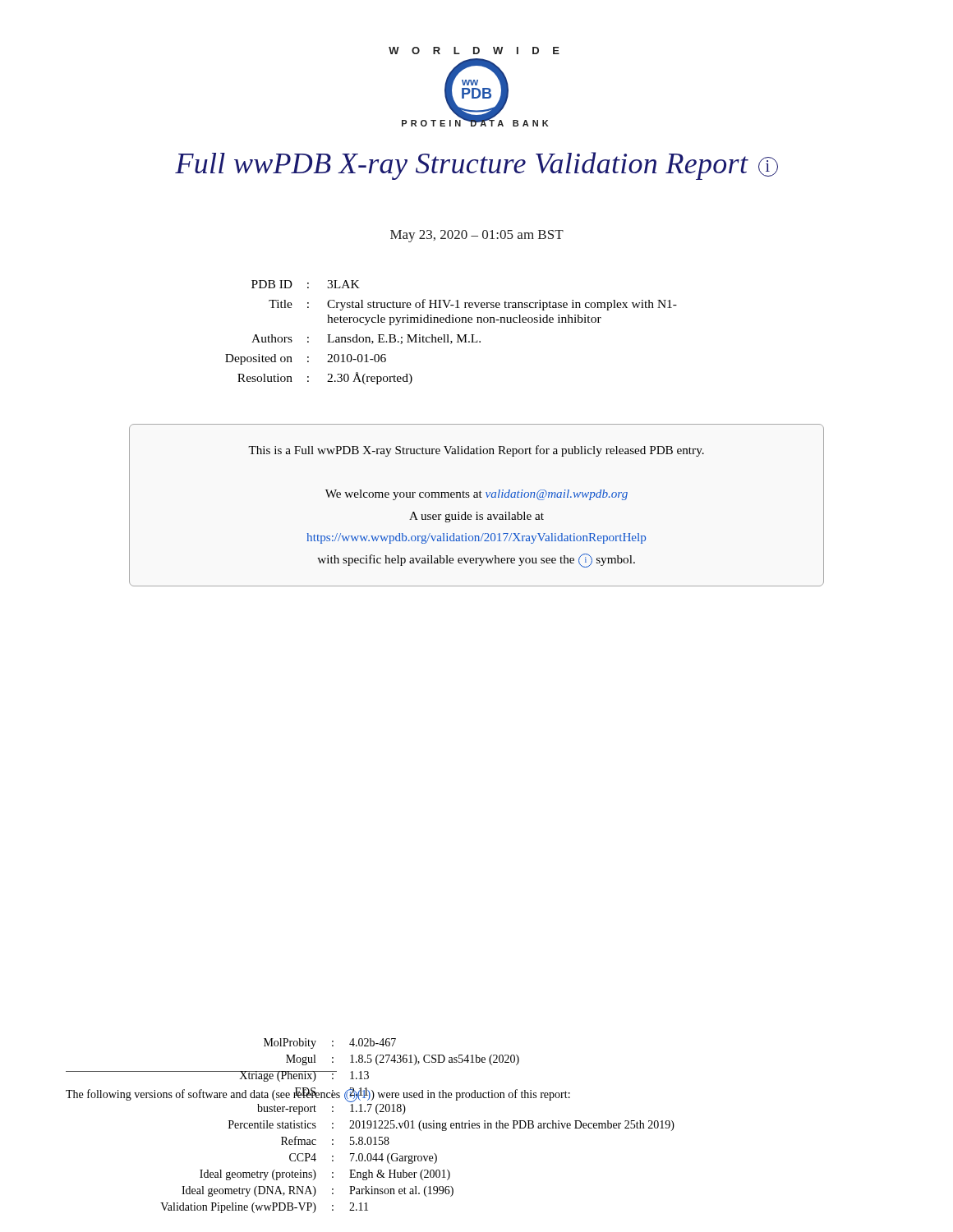953x1232 pixels.
Task: Locate the logo
Action: 476,67
